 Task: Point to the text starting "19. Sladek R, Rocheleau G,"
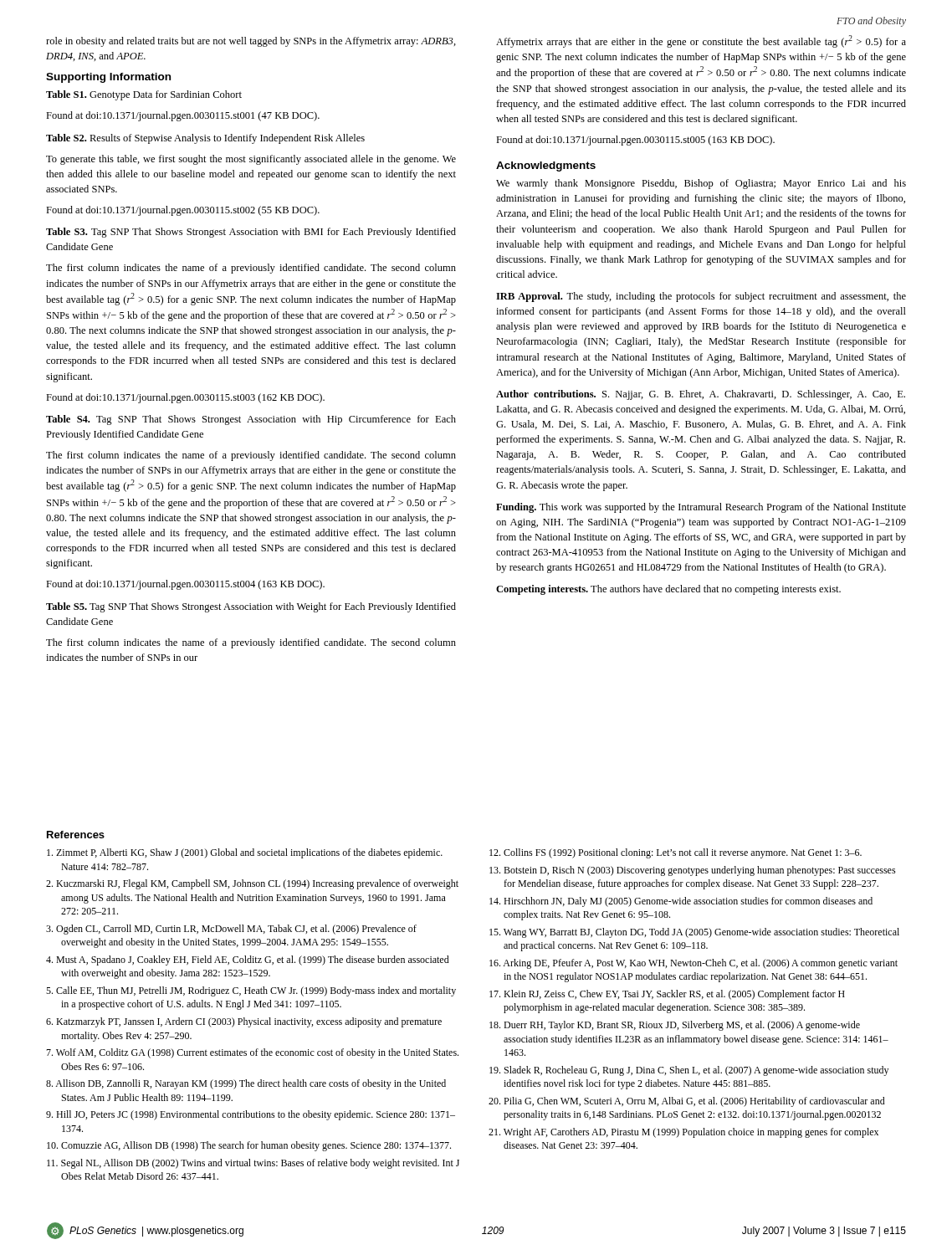(689, 1077)
